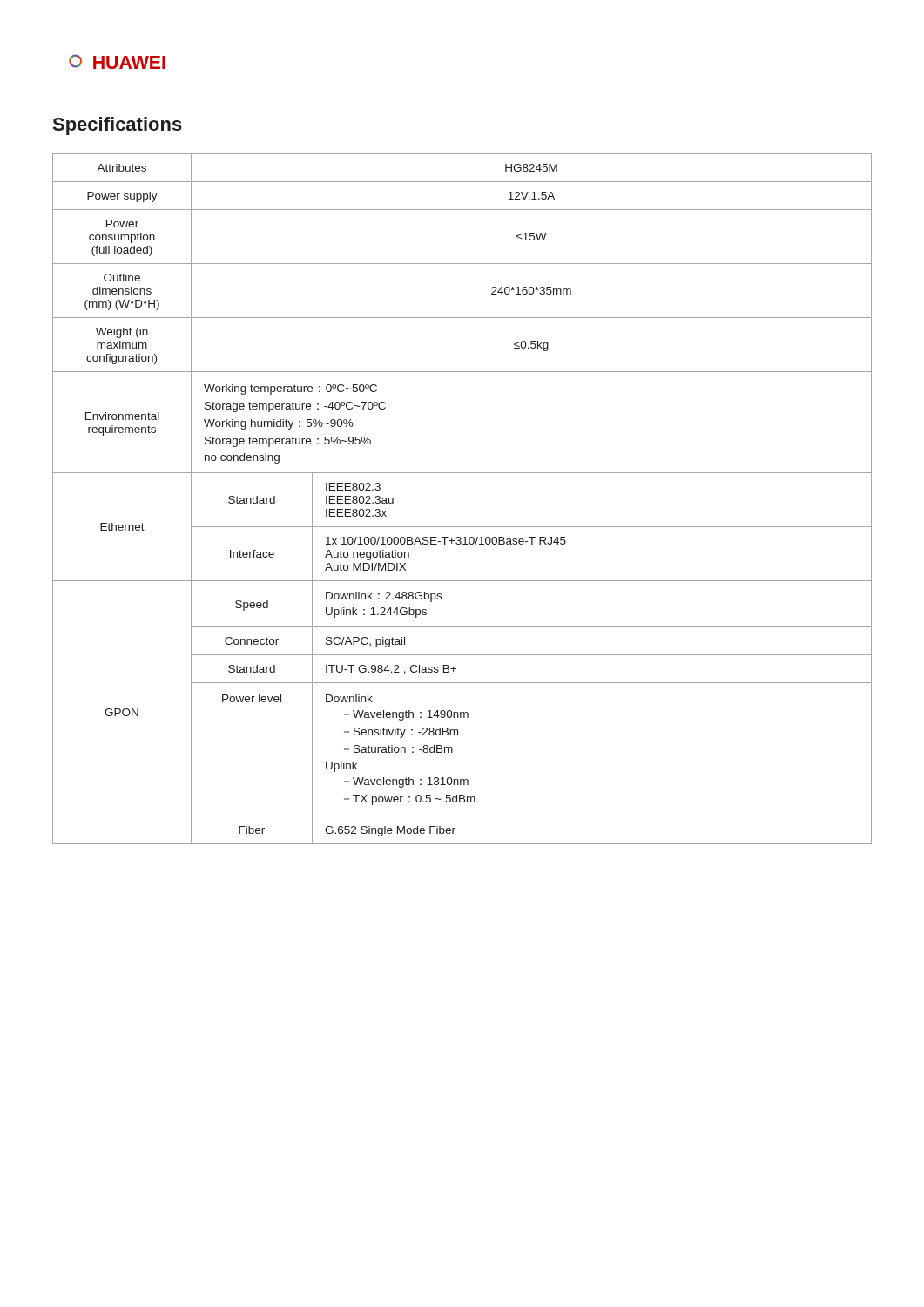Click on the table containing "Power consumption (full loaded)"

(x=462, y=499)
